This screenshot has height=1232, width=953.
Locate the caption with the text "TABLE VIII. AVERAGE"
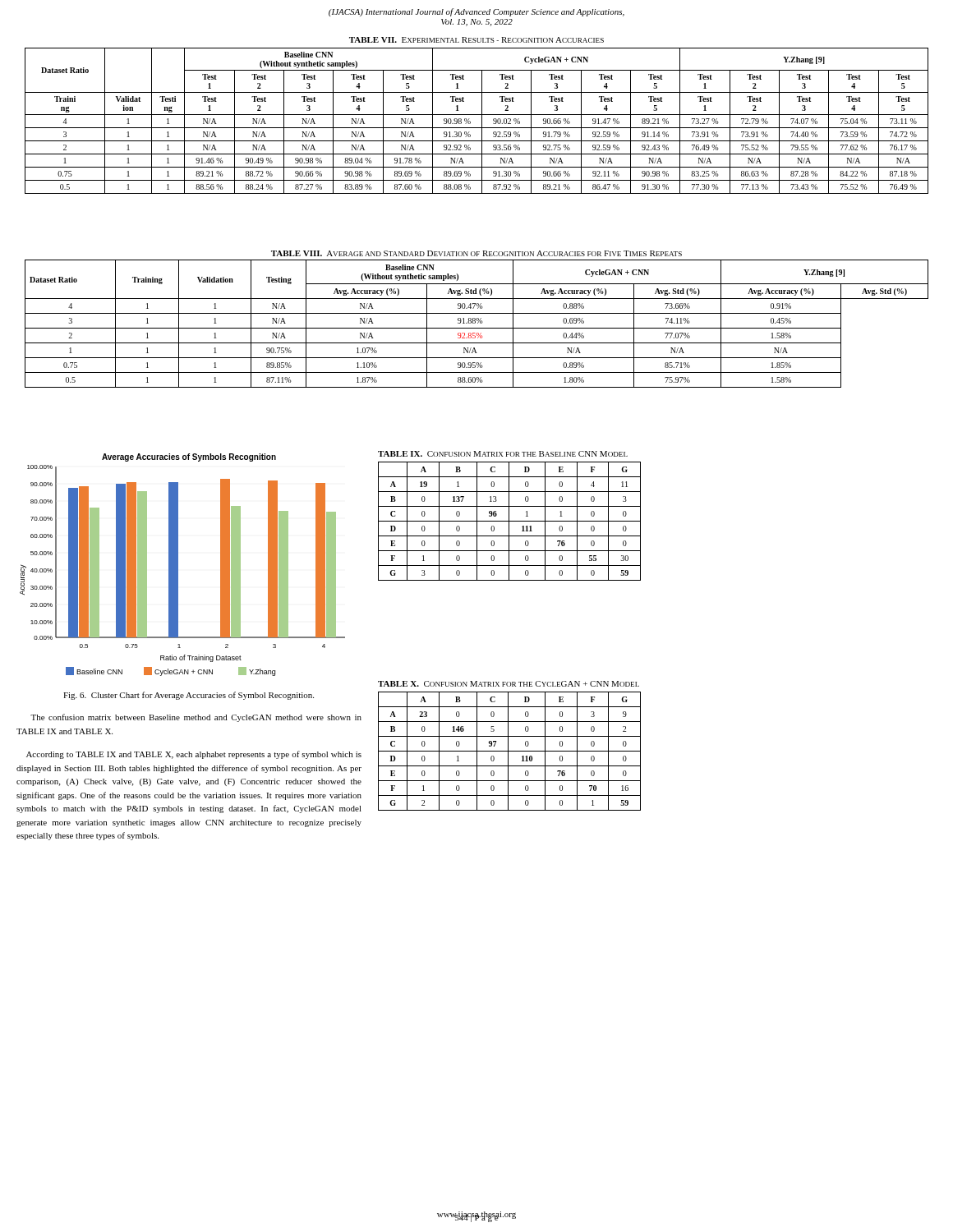point(476,253)
